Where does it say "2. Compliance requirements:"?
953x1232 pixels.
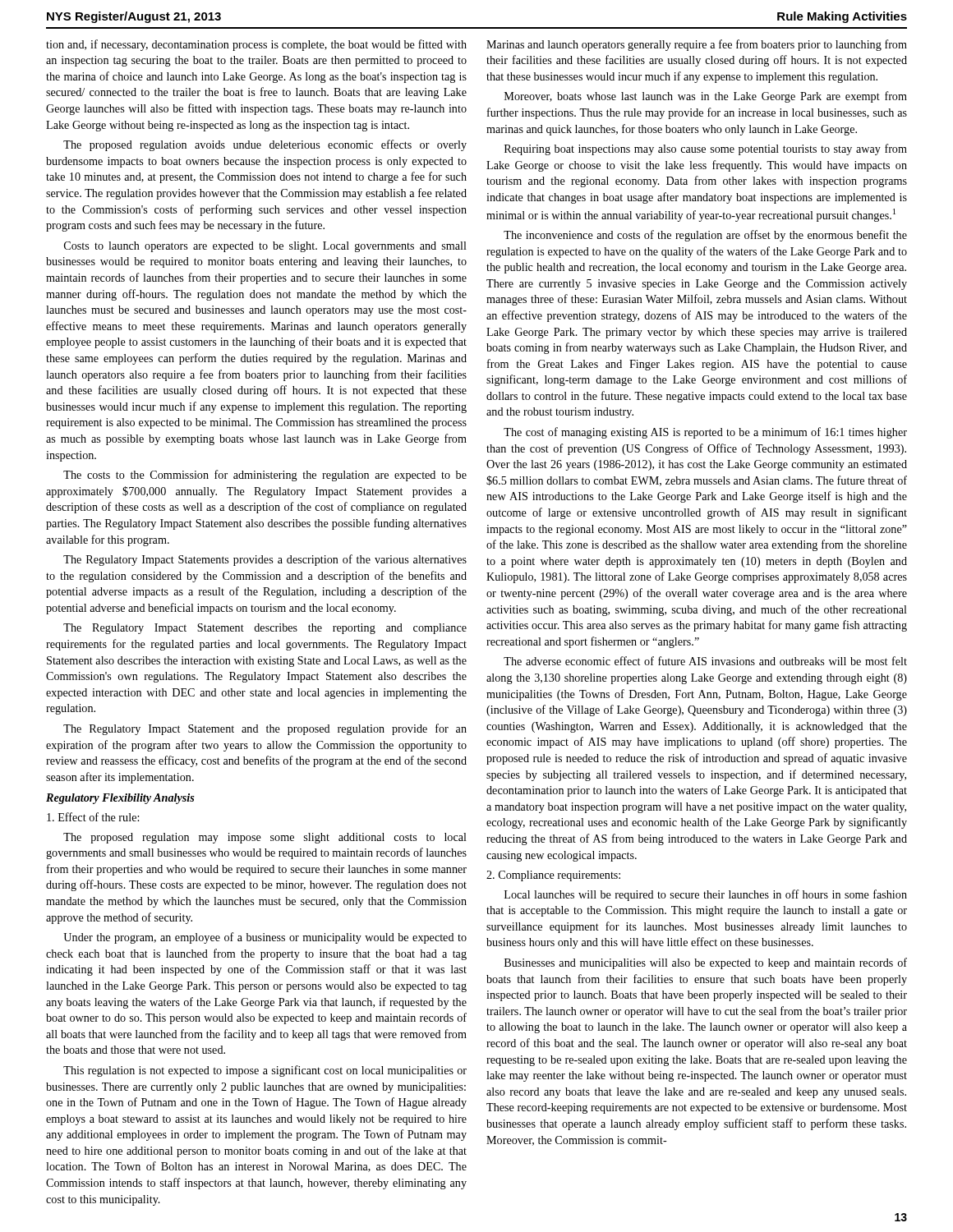(554, 875)
